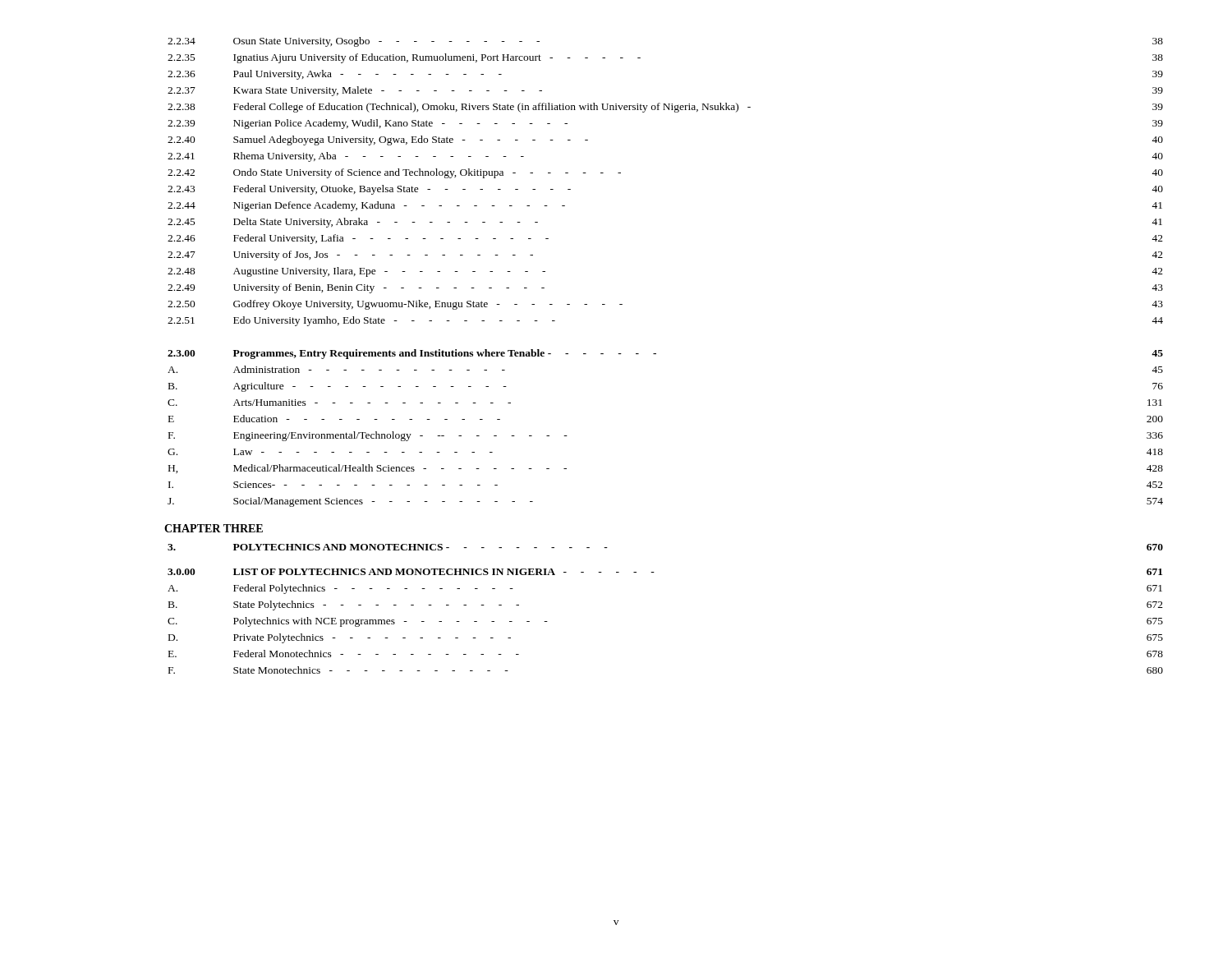Screen dimensions: 953x1232
Task: Find the list item with the text "2.2.48 Augustine University, Ilara, Epe - - -"
Action: pos(179,272)
